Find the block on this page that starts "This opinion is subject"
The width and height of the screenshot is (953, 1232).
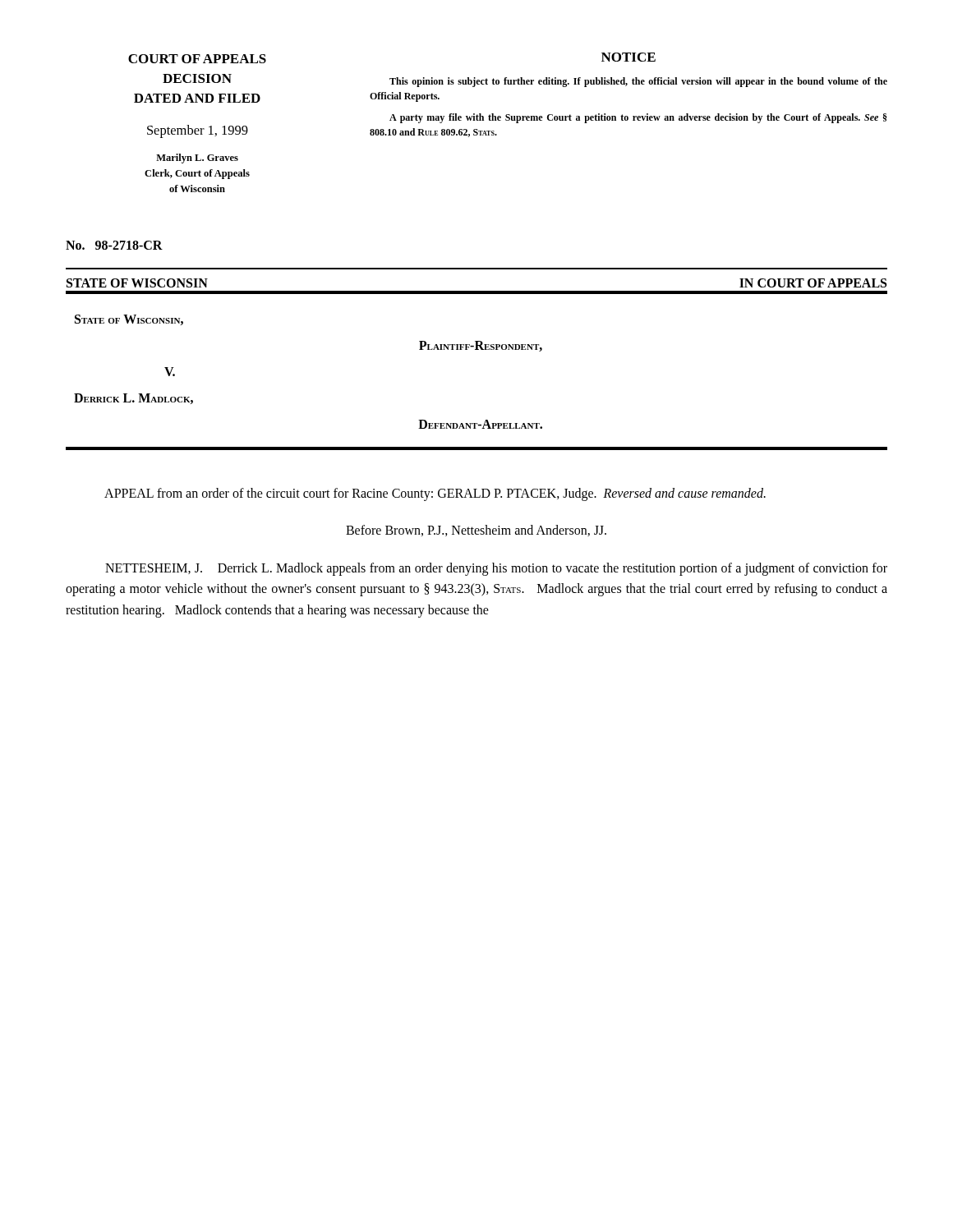pos(628,89)
